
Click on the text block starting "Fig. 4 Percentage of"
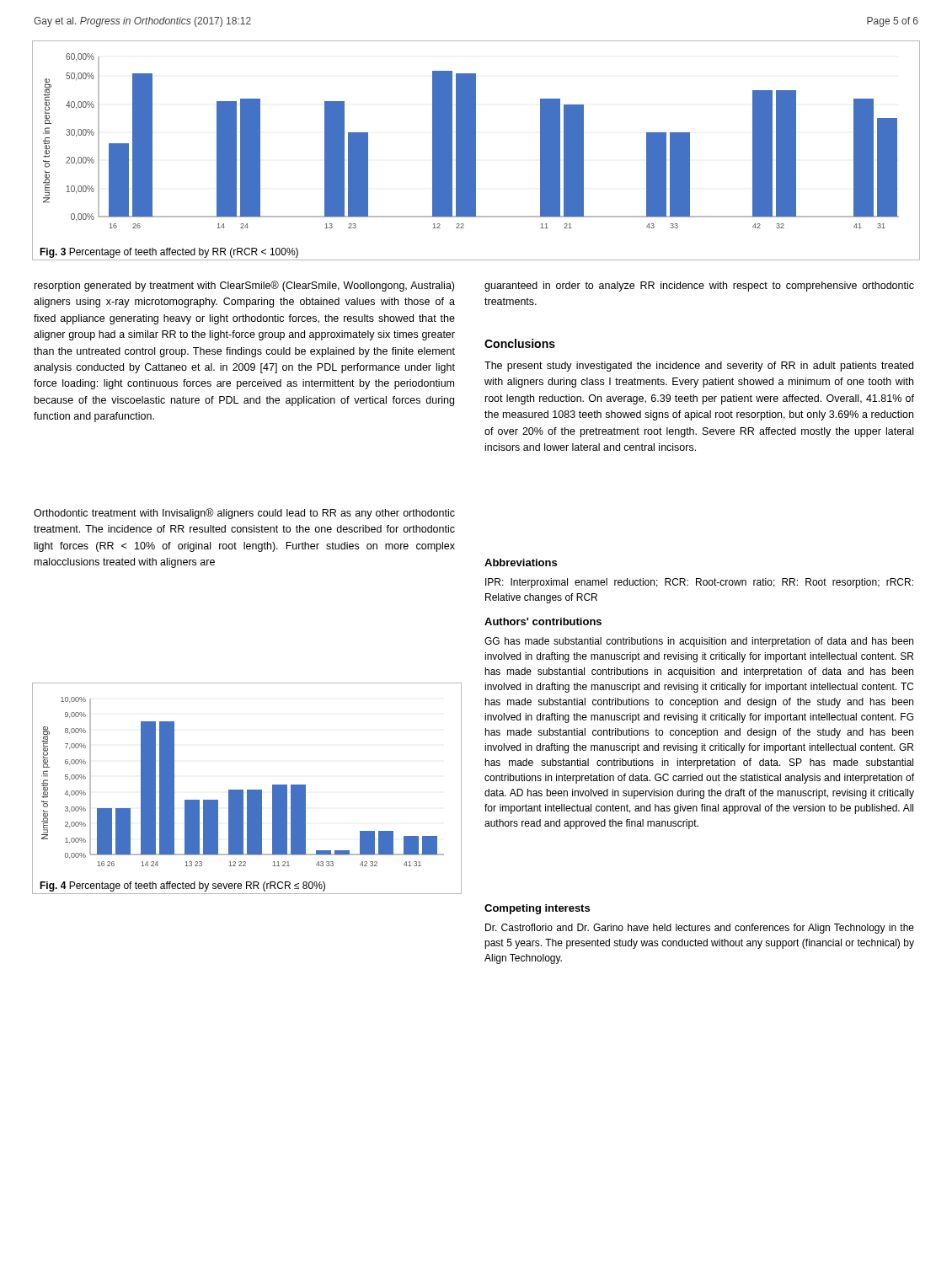click(x=183, y=886)
